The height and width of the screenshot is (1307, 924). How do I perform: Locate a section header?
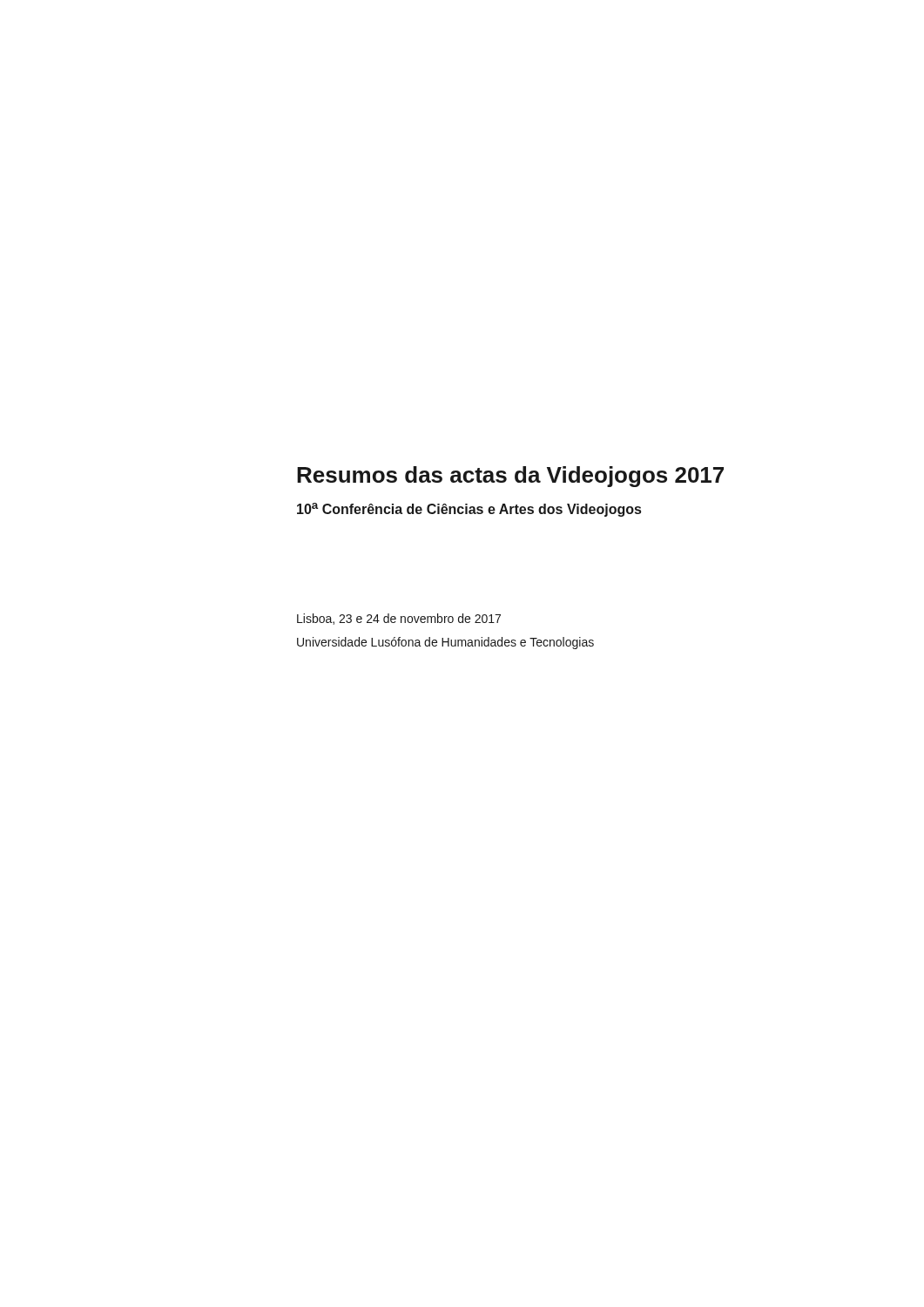pyautogui.click(x=575, y=509)
